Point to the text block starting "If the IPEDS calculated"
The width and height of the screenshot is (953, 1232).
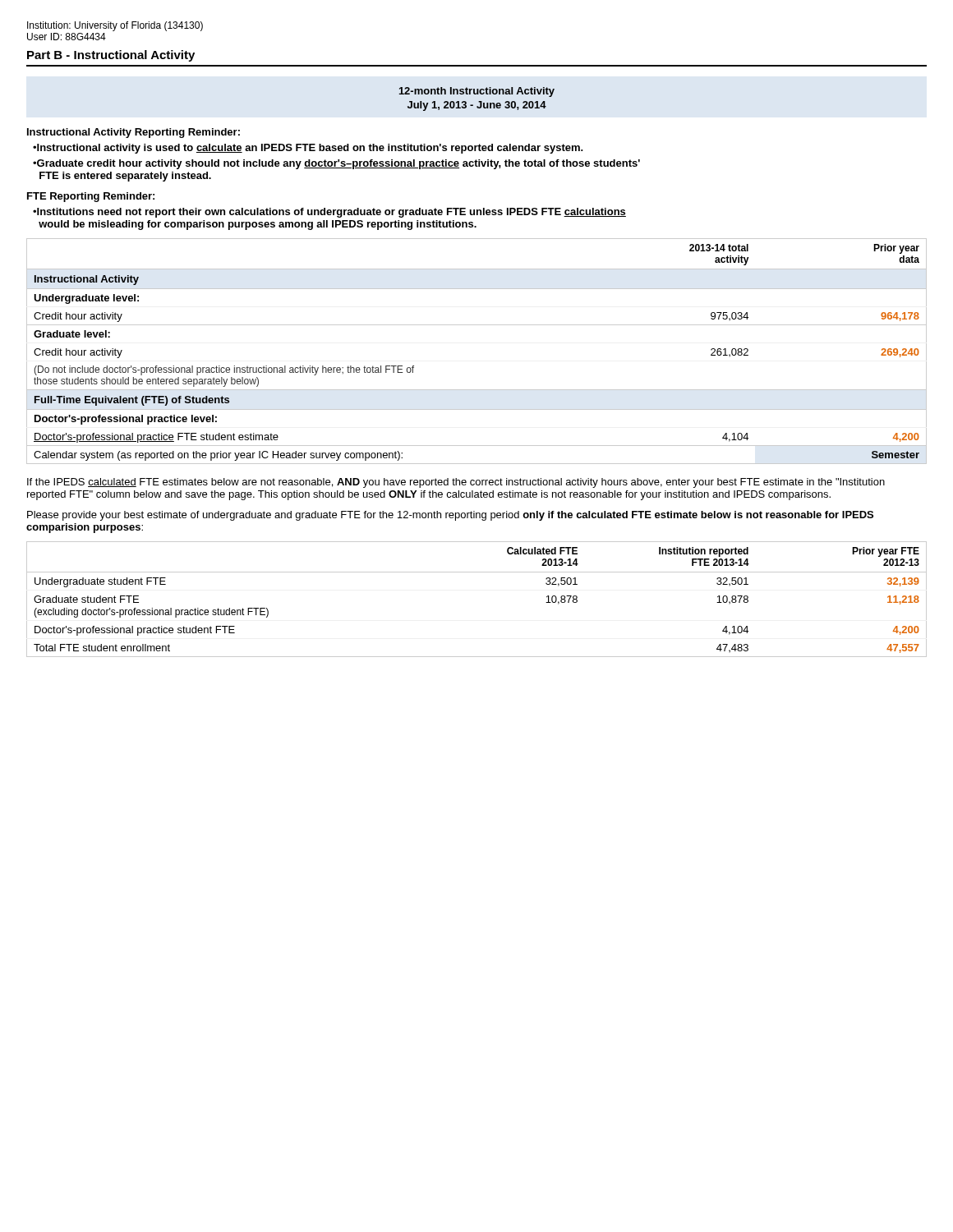tap(456, 488)
